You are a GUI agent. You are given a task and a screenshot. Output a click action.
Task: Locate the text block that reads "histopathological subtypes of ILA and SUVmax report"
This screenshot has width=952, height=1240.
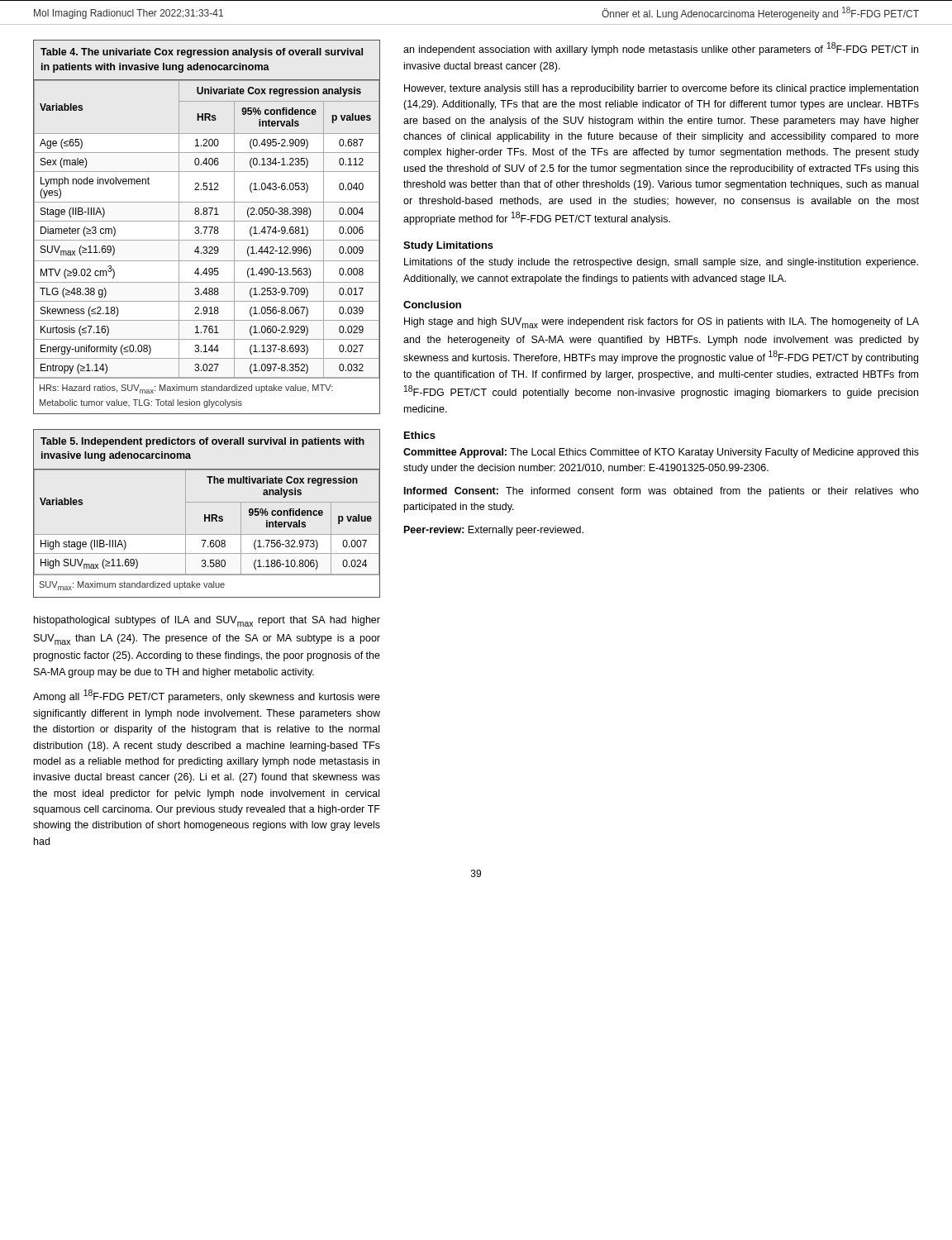[x=207, y=646]
